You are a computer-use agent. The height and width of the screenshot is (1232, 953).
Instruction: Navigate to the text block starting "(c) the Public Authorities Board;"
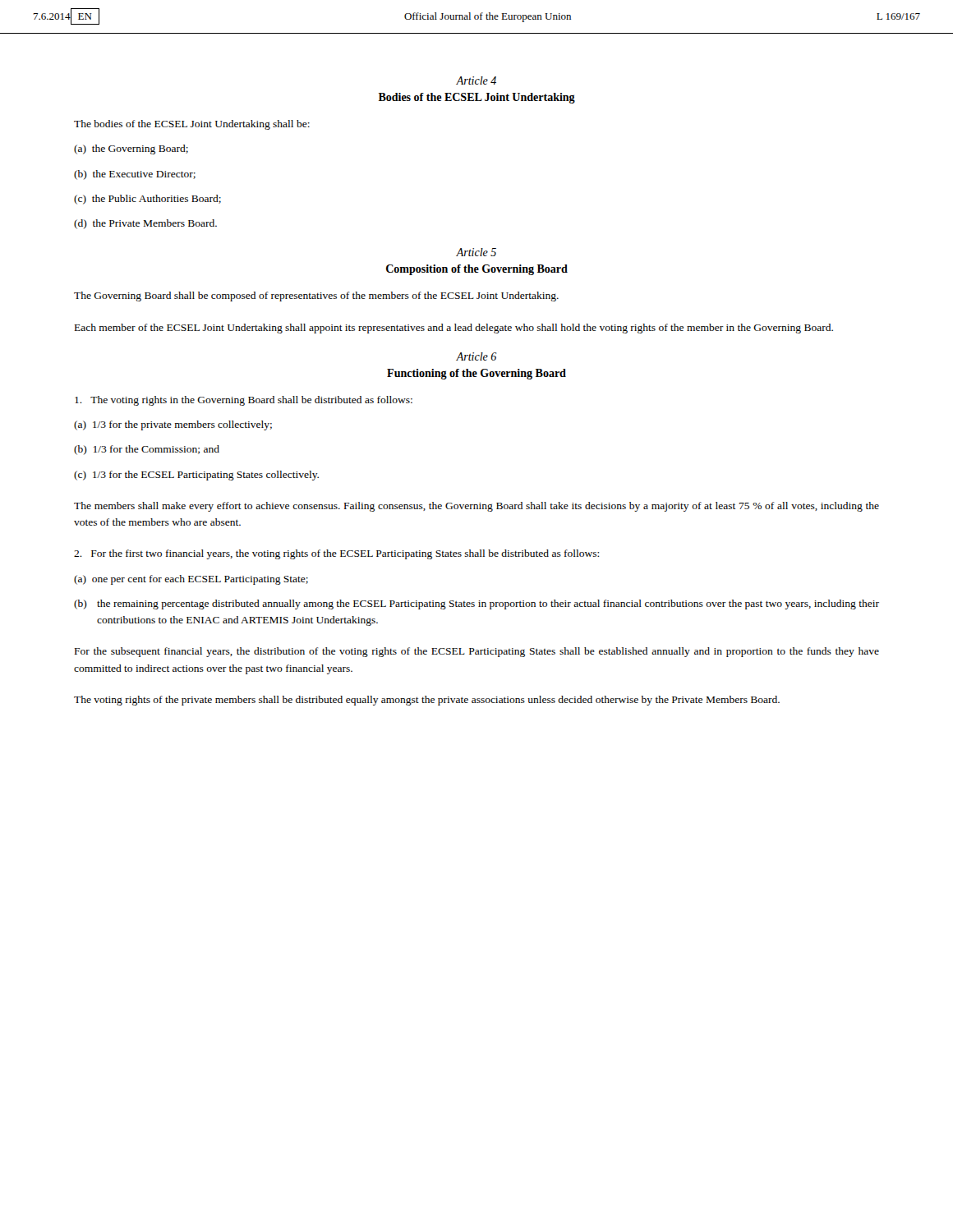[148, 198]
